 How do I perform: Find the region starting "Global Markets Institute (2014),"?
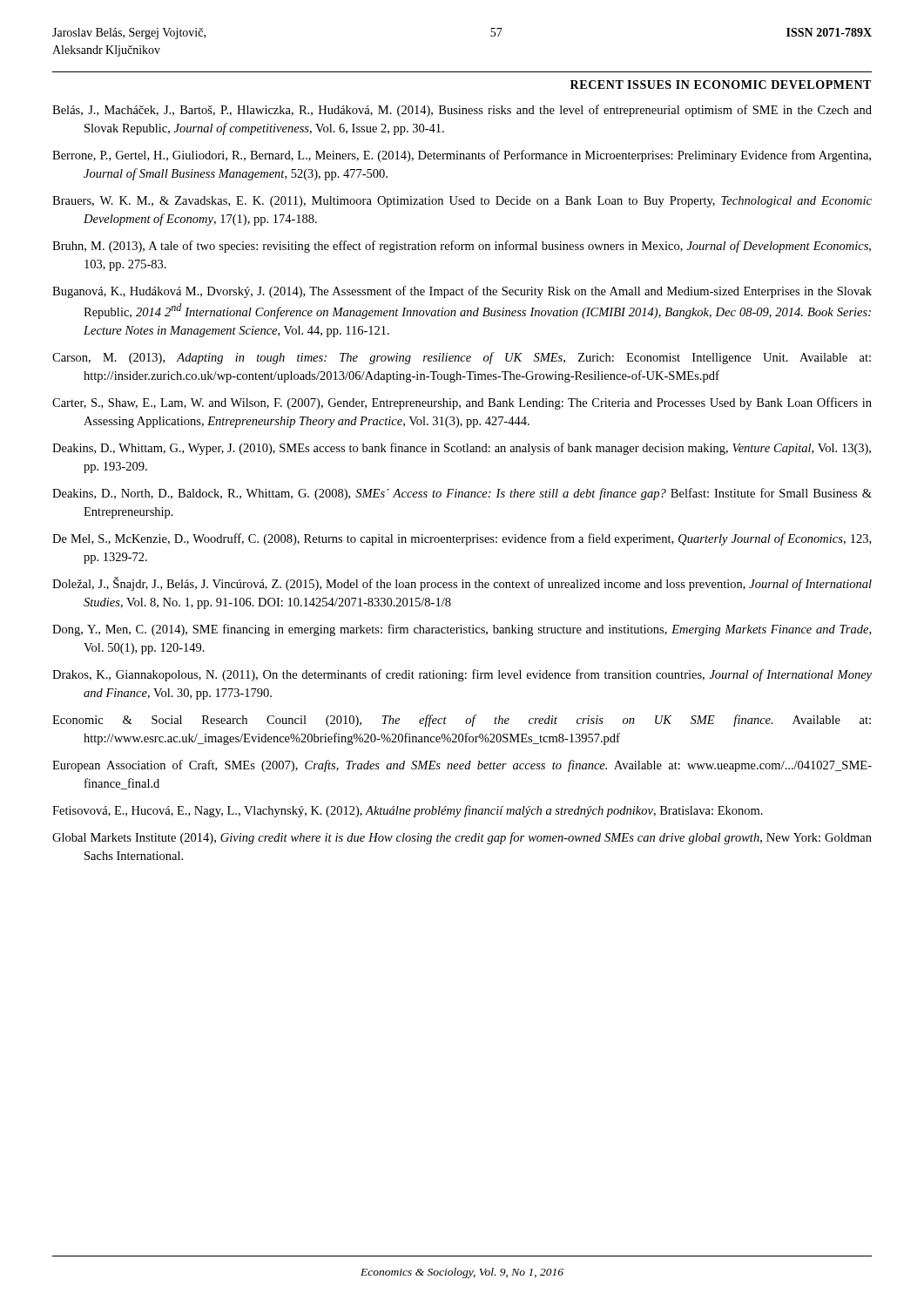pyautogui.click(x=462, y=847)
